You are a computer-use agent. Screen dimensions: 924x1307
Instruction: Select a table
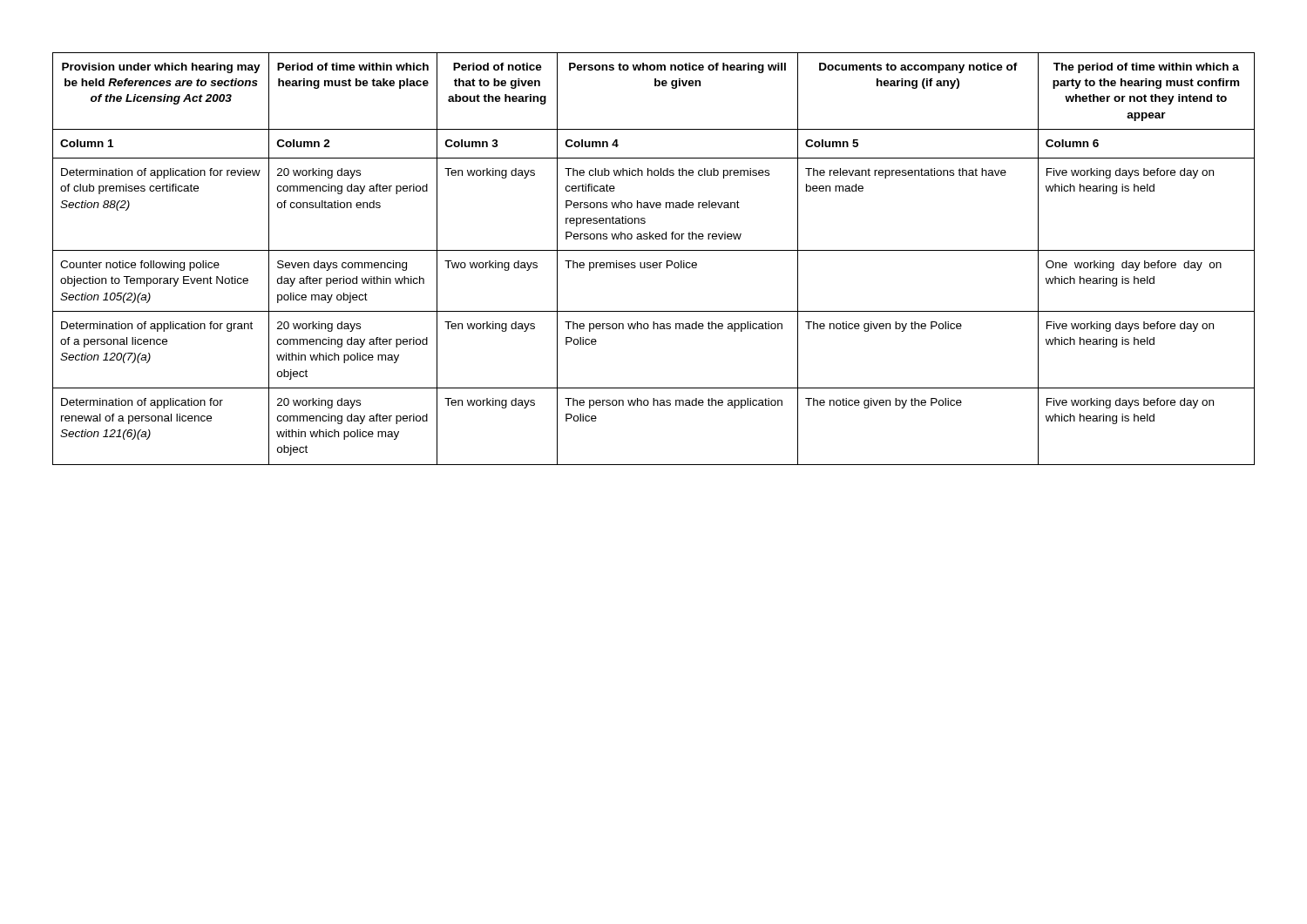click(x=654, y=258)
